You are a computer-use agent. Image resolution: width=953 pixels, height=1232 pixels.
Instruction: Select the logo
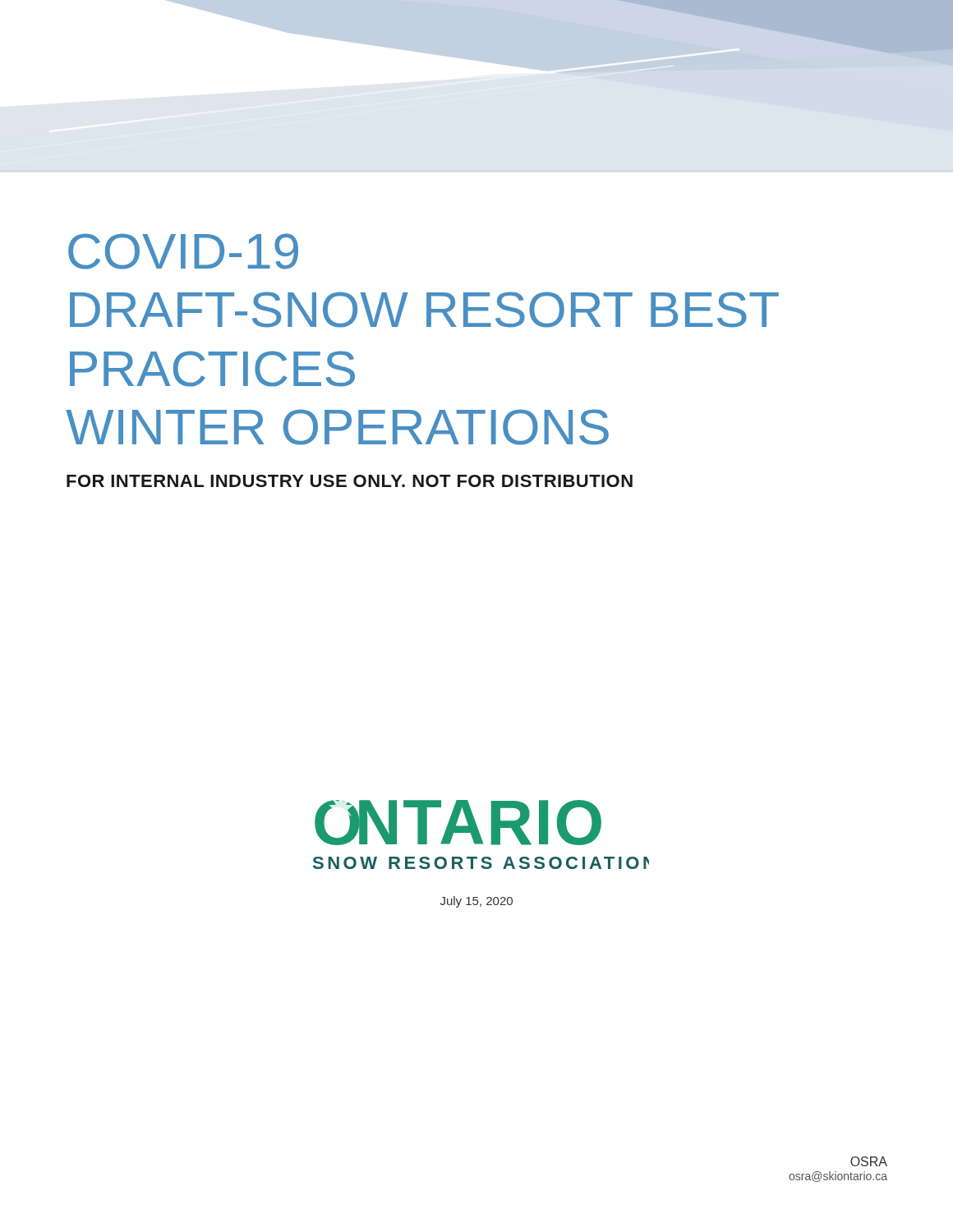476,844
